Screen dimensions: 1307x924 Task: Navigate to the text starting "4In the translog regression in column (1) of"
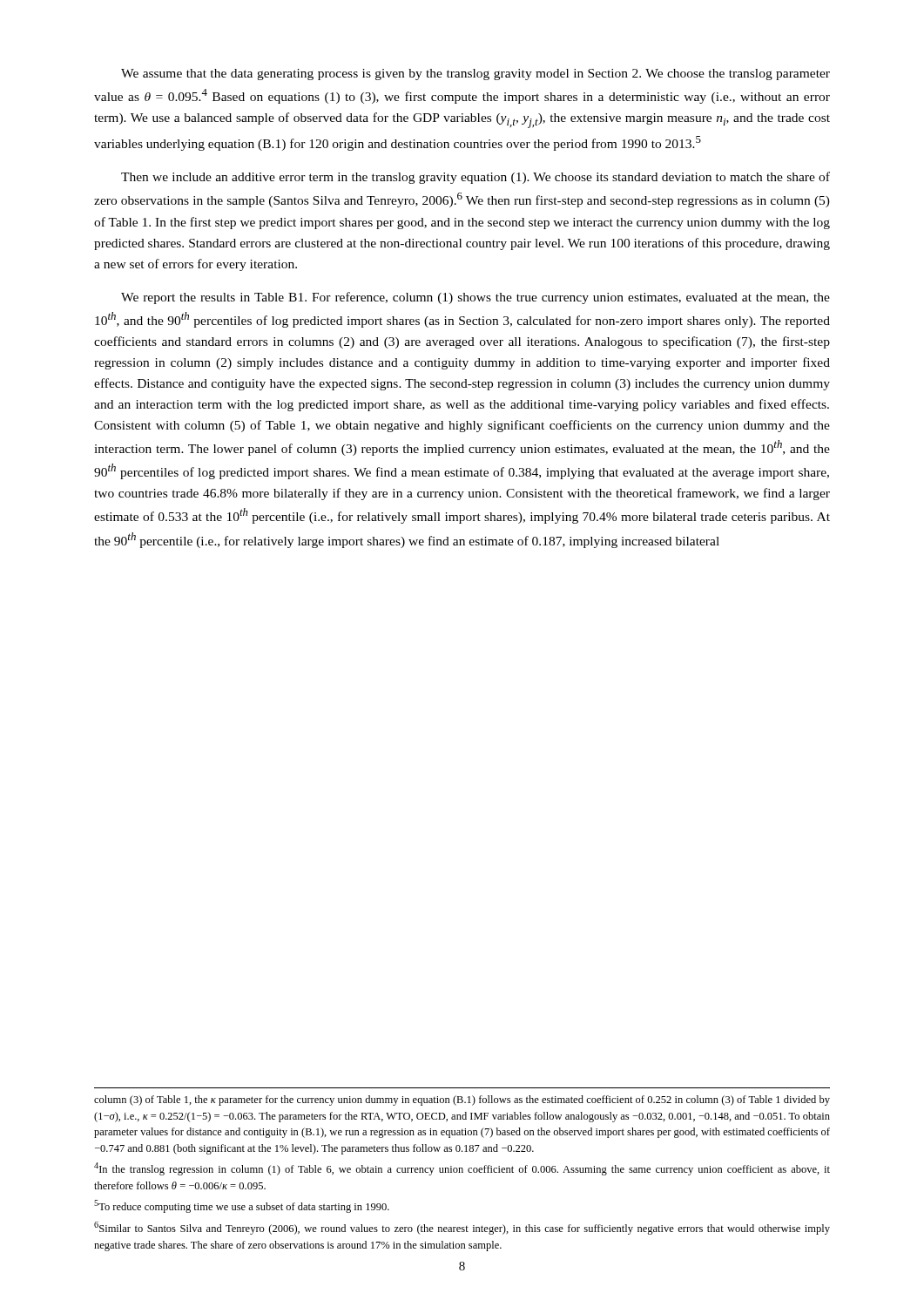click(462, 1176)
